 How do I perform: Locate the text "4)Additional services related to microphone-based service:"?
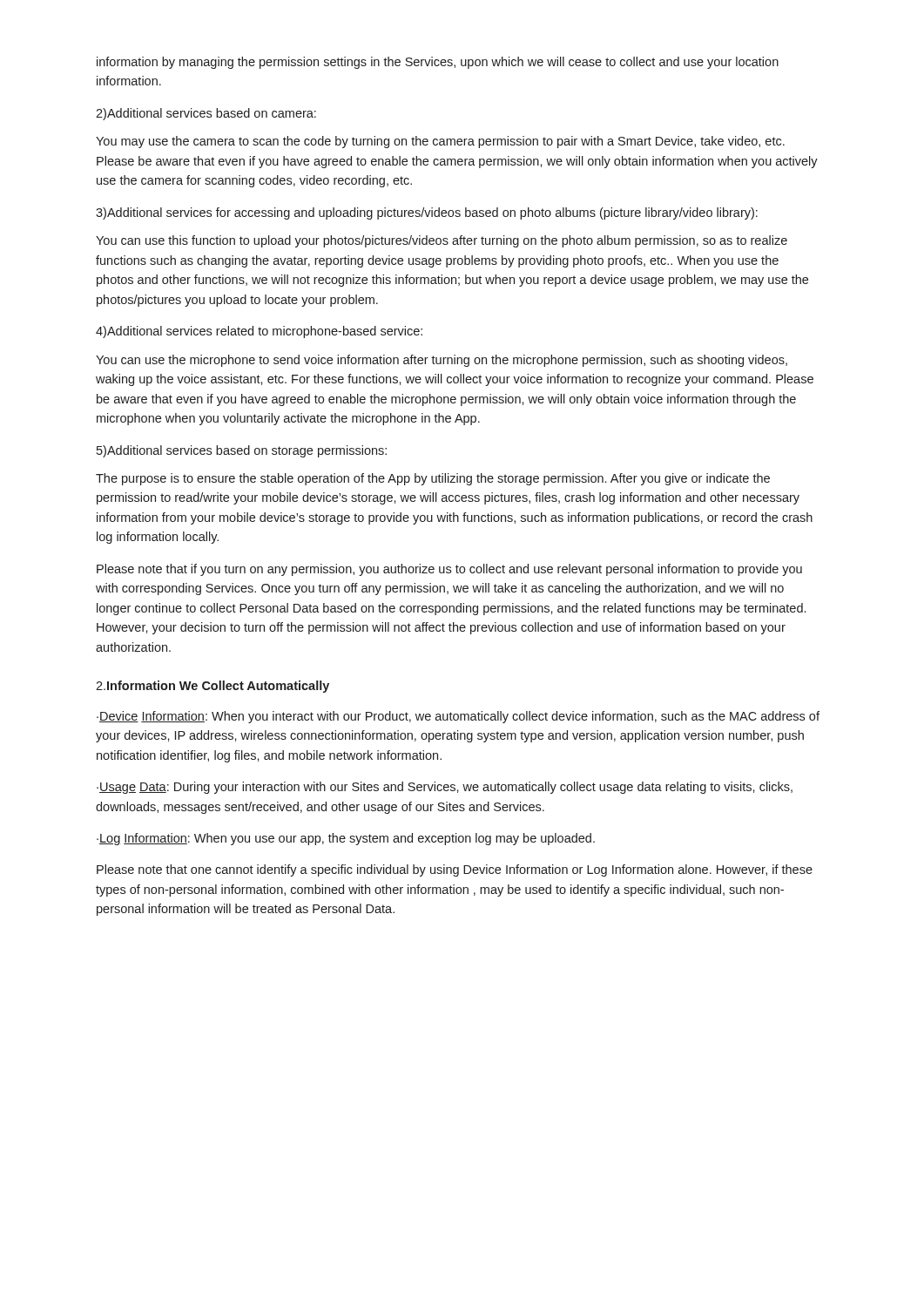point(260,331)
